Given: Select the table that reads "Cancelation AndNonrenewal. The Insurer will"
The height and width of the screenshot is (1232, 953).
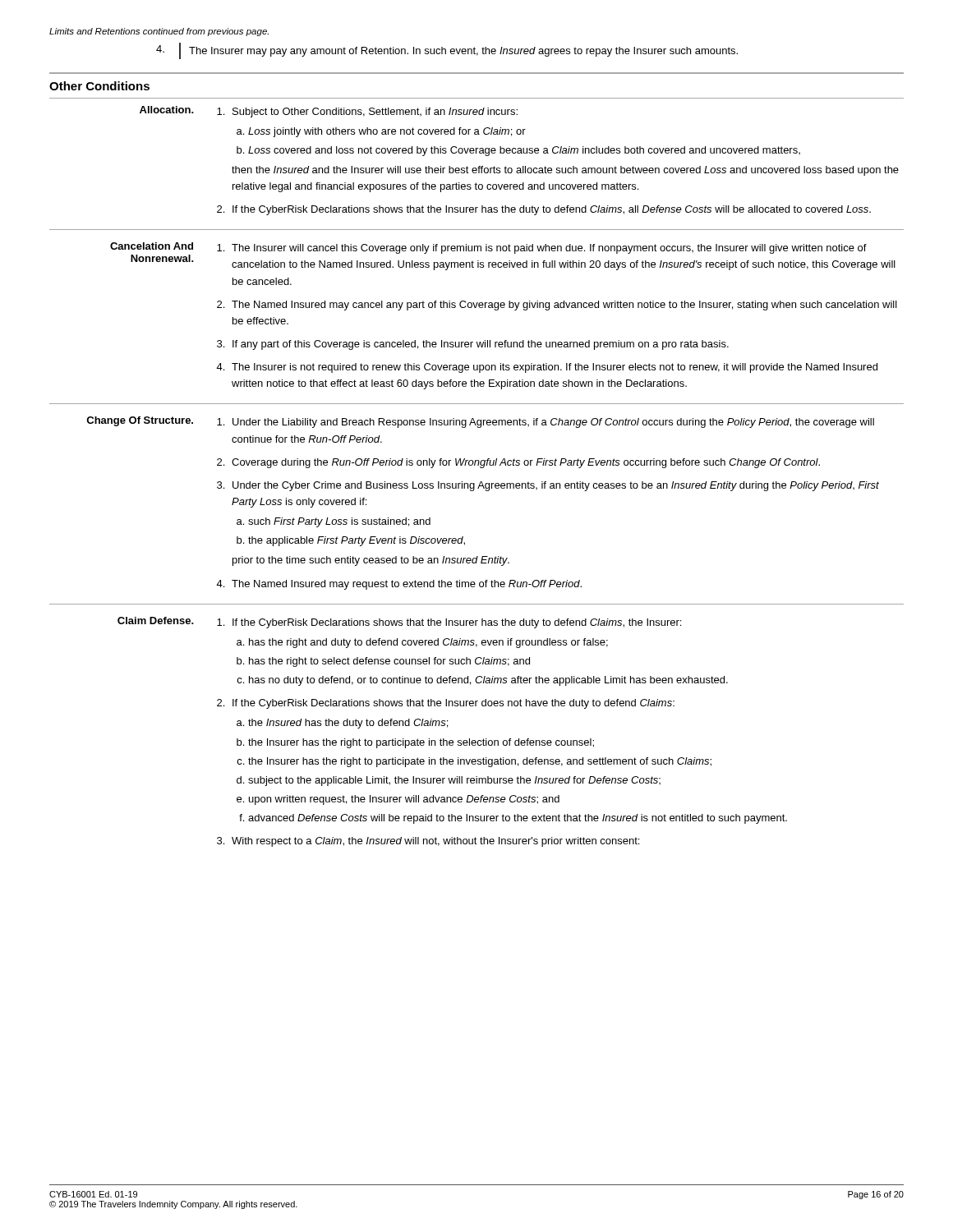Looking at the screenshot, I should (476, 314).
